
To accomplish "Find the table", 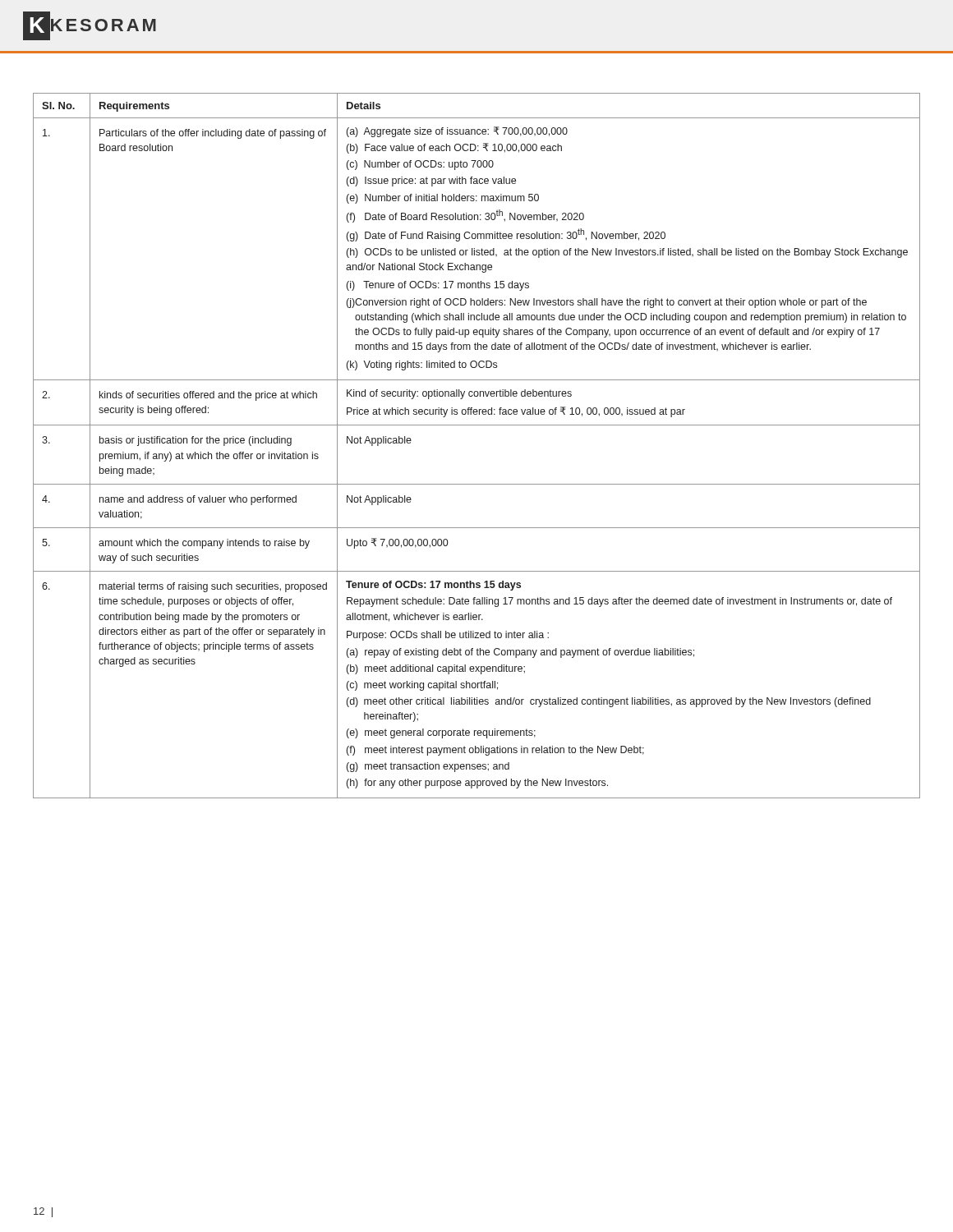I will pos(476,446).
